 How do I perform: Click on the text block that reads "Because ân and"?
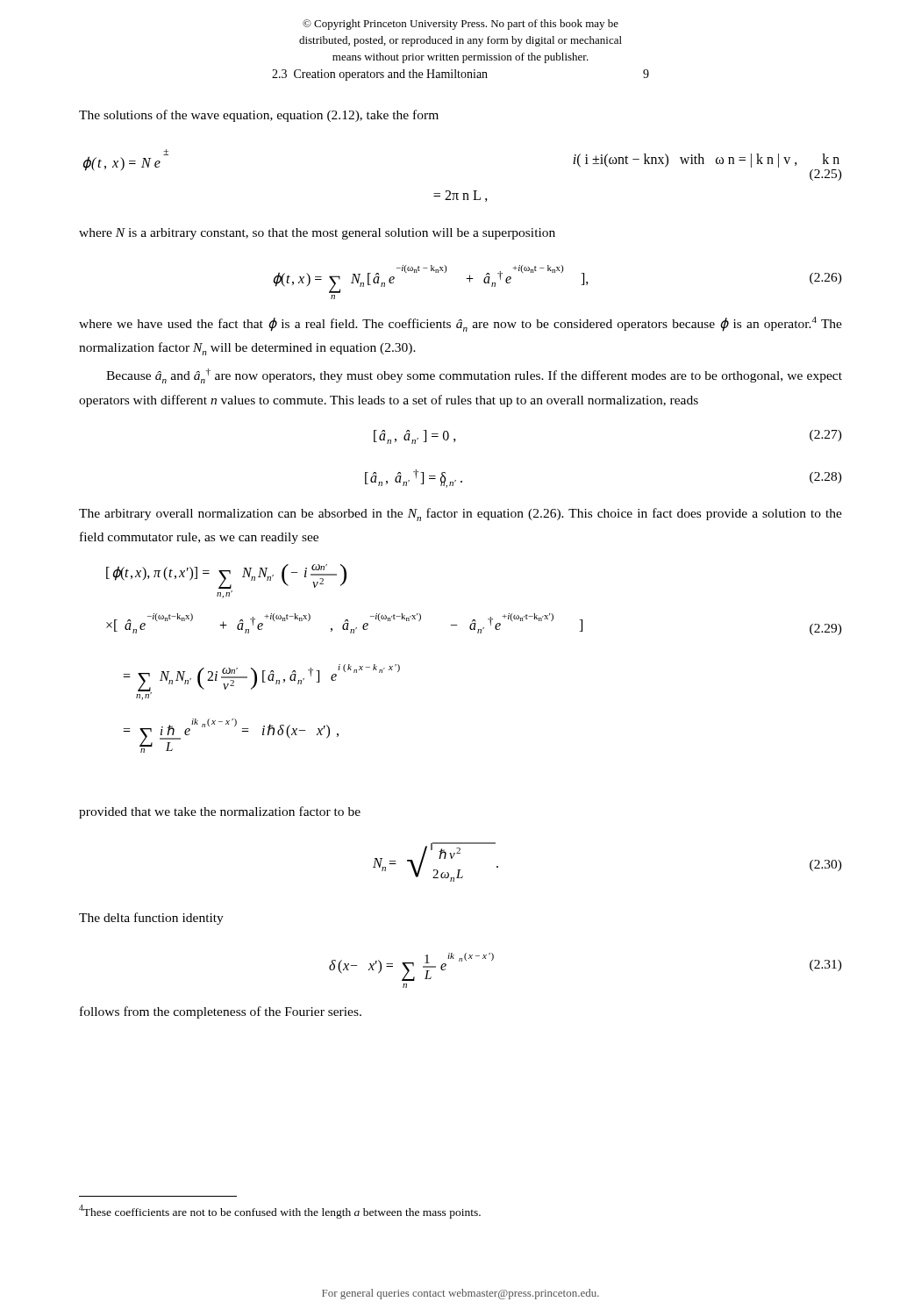(x=460, y=387)
